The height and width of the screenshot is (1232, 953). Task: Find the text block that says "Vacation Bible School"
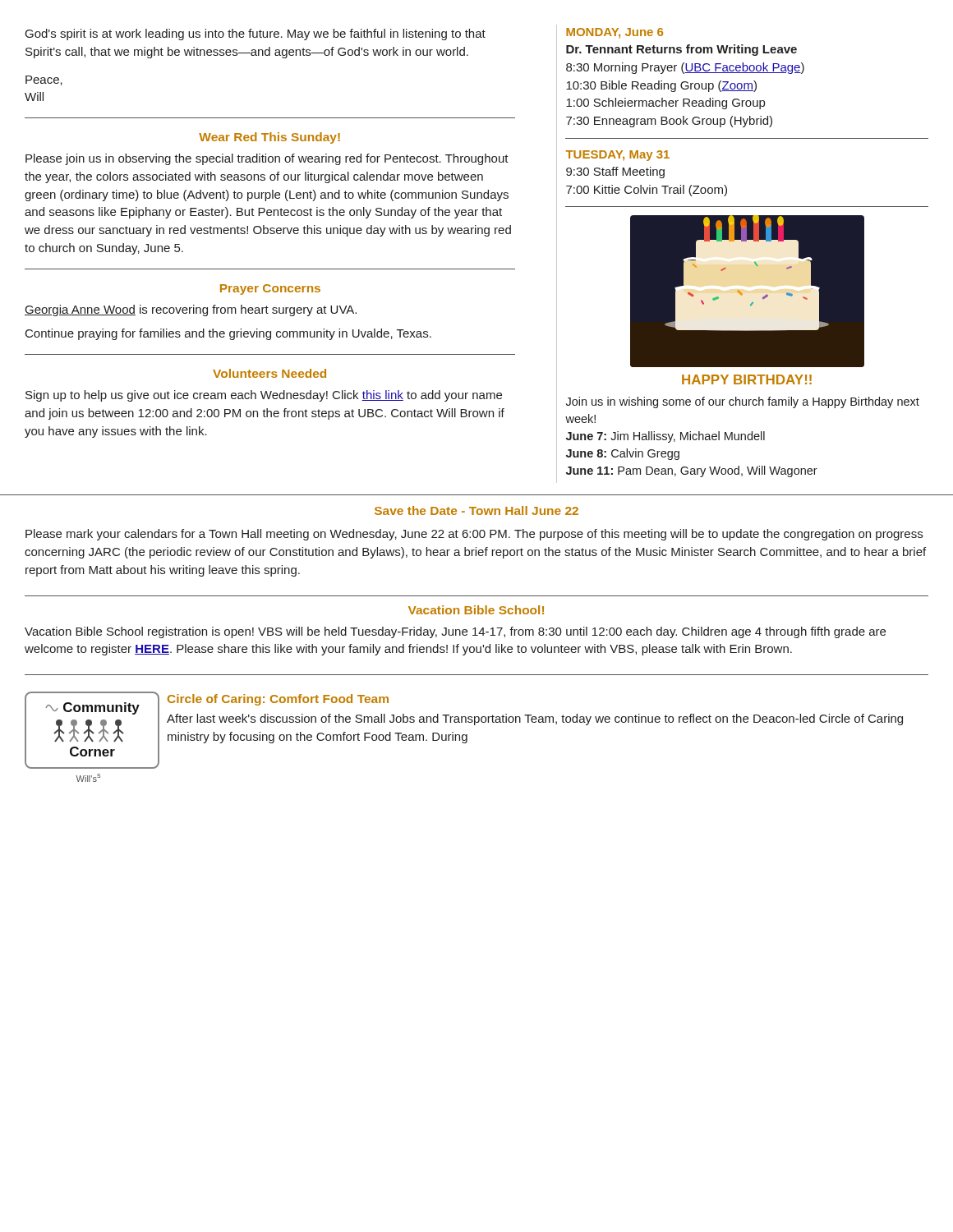point(476,640)
